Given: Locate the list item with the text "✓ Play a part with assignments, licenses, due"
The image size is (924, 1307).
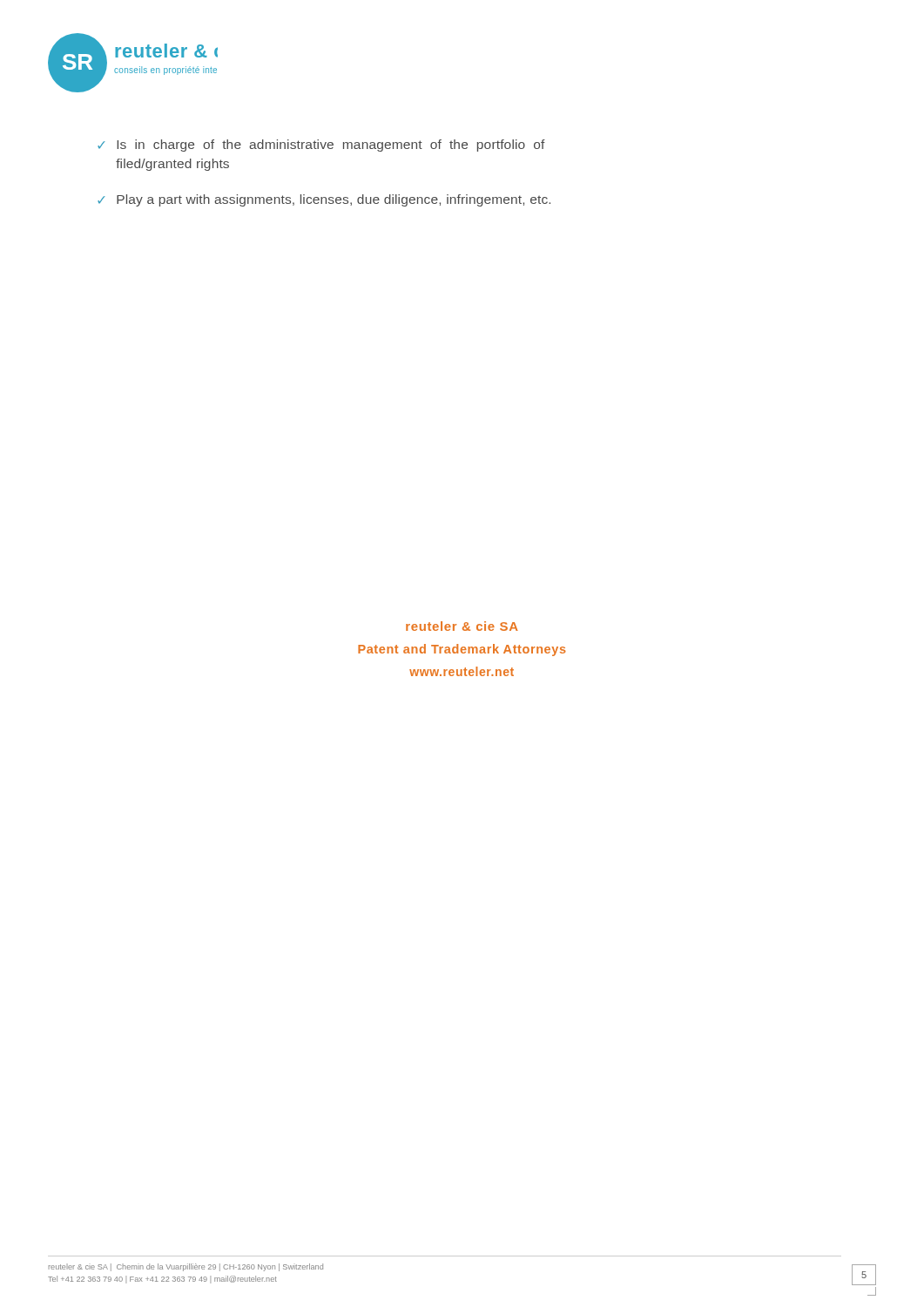Looking at the screenshot, I should pyautogui.click(x=479, y=200).
